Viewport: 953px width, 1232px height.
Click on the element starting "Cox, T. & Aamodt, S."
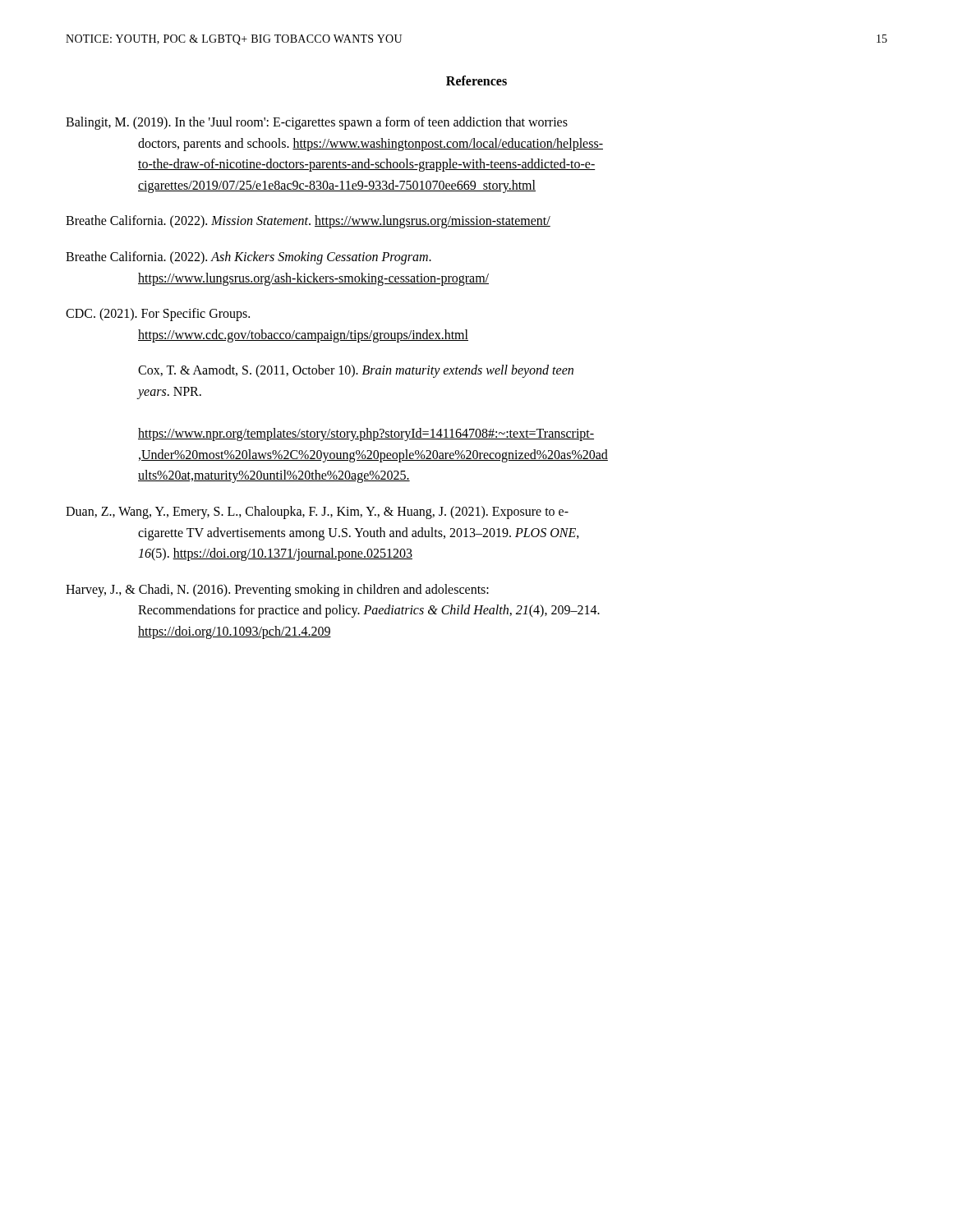[513, 423]
